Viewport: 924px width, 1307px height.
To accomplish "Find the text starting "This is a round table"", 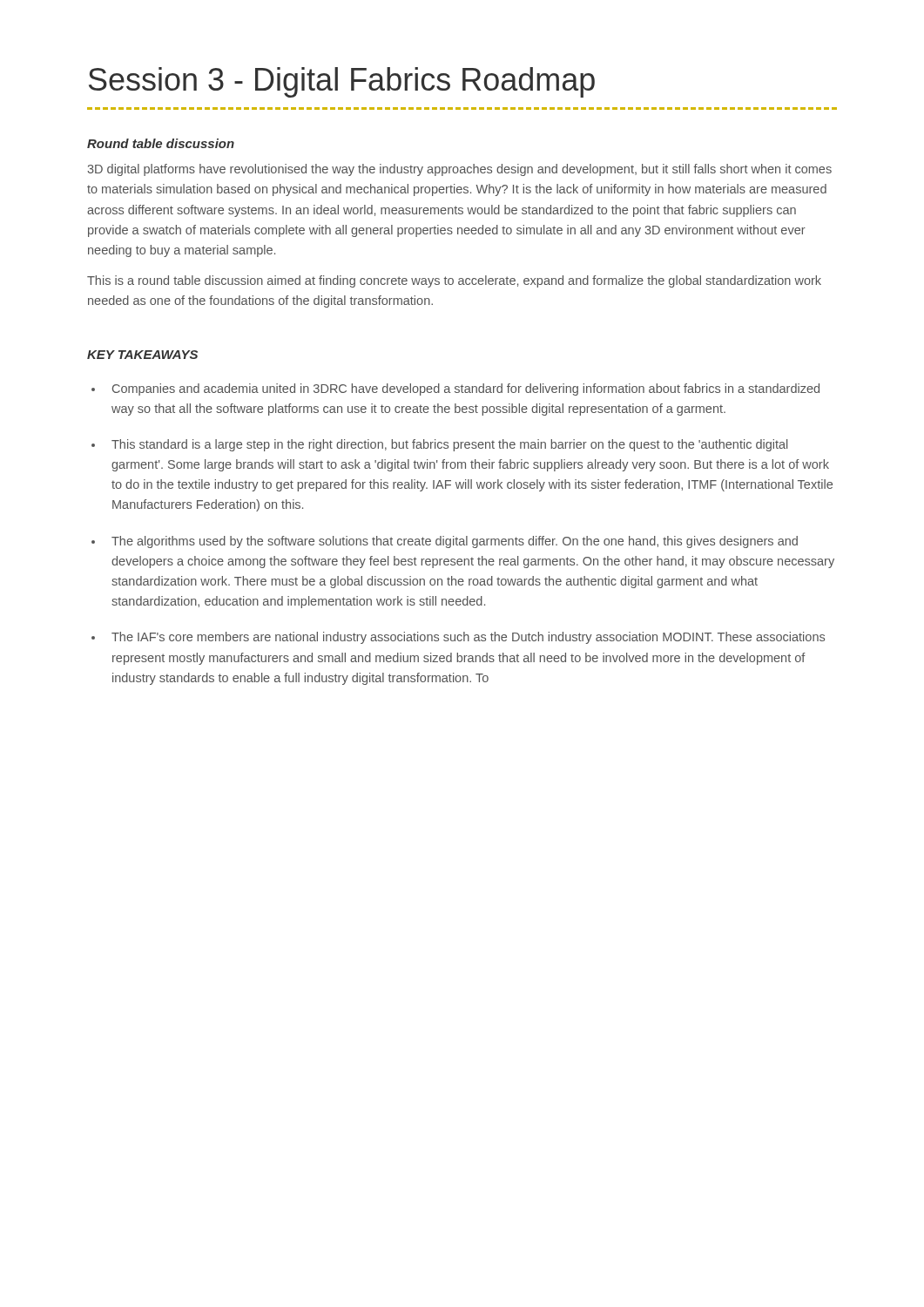I will (462, 291).
